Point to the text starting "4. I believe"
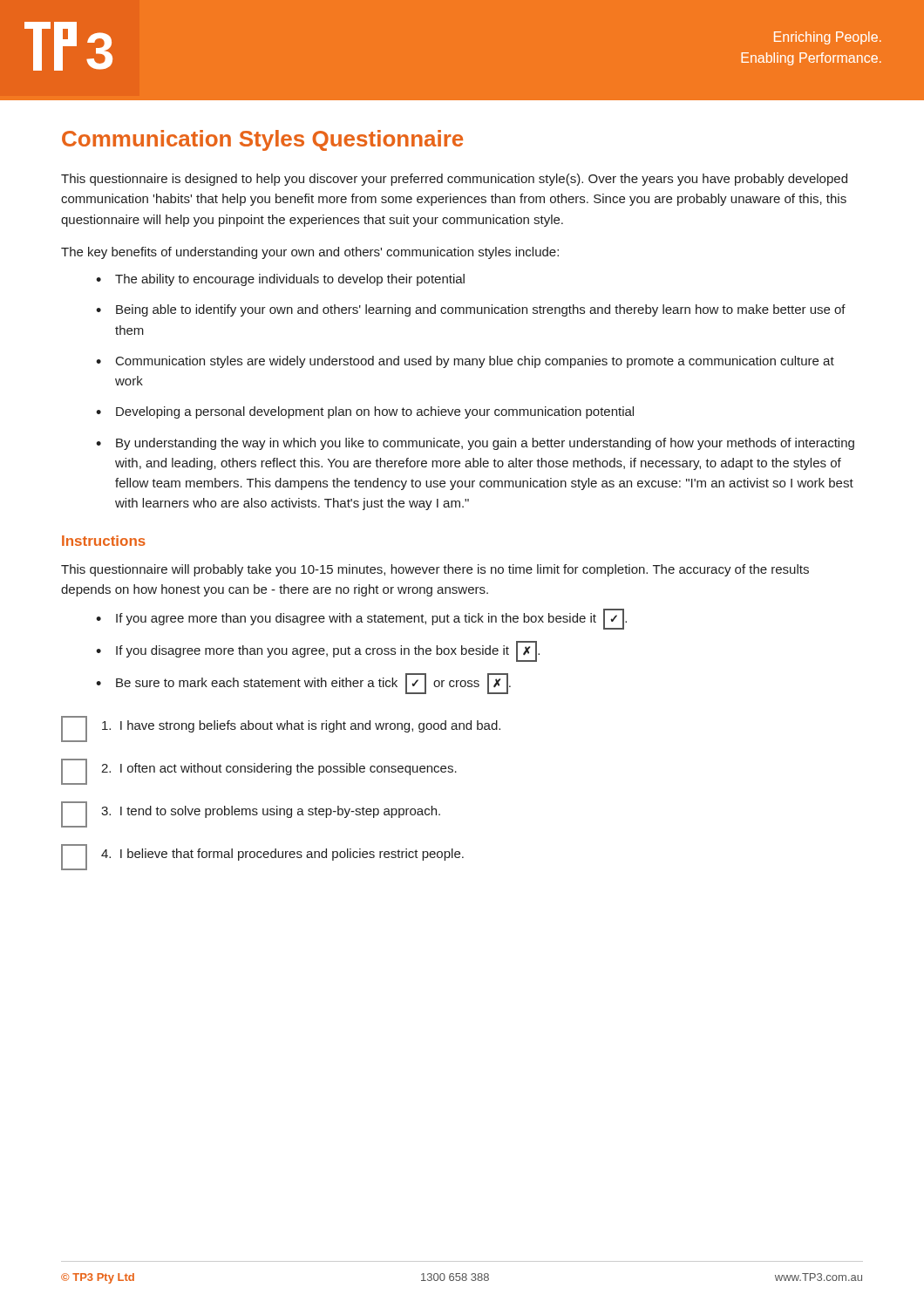This screenshot has height=1308, width=924. click(263, 857)
